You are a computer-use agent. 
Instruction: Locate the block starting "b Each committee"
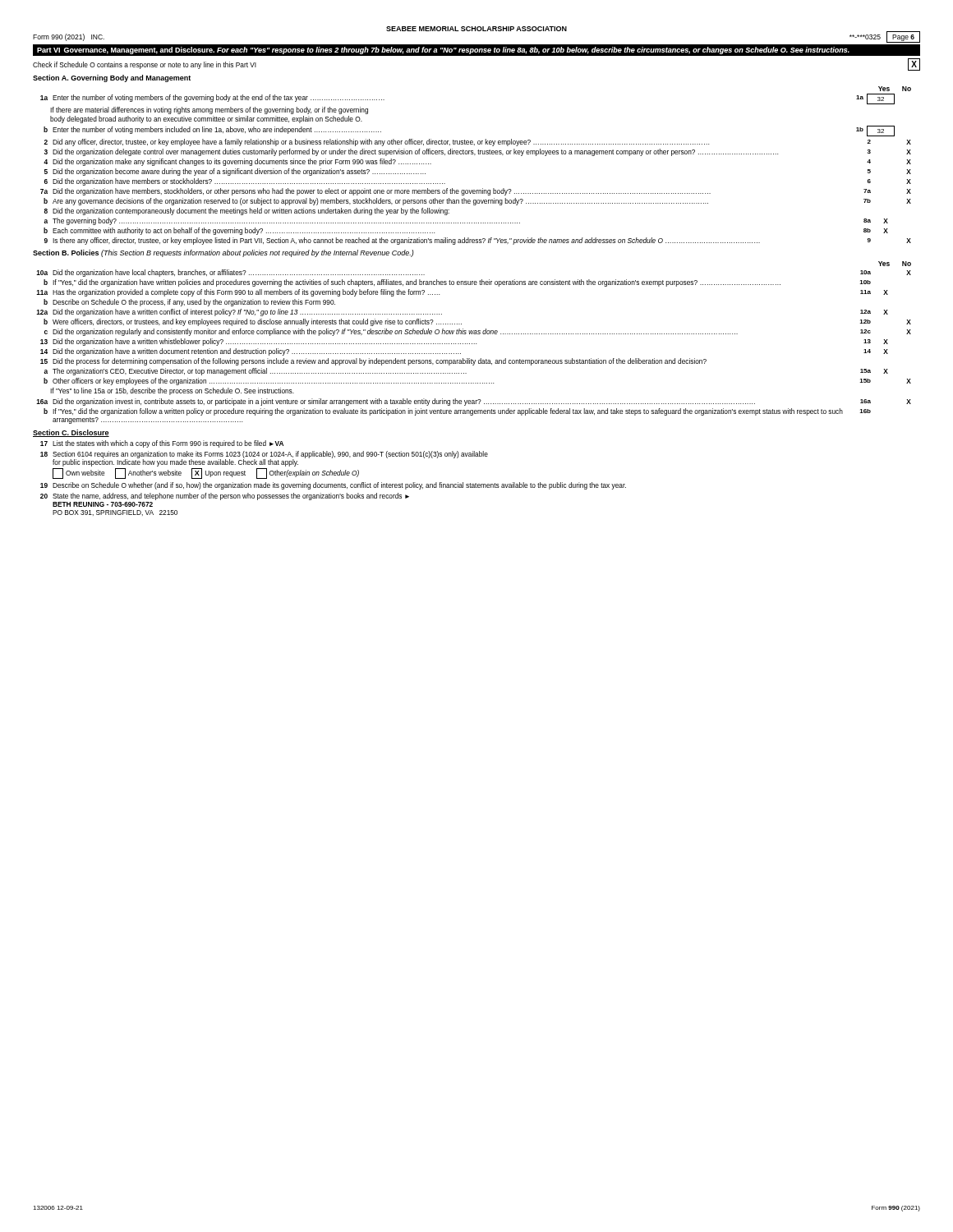click(476, 230)
